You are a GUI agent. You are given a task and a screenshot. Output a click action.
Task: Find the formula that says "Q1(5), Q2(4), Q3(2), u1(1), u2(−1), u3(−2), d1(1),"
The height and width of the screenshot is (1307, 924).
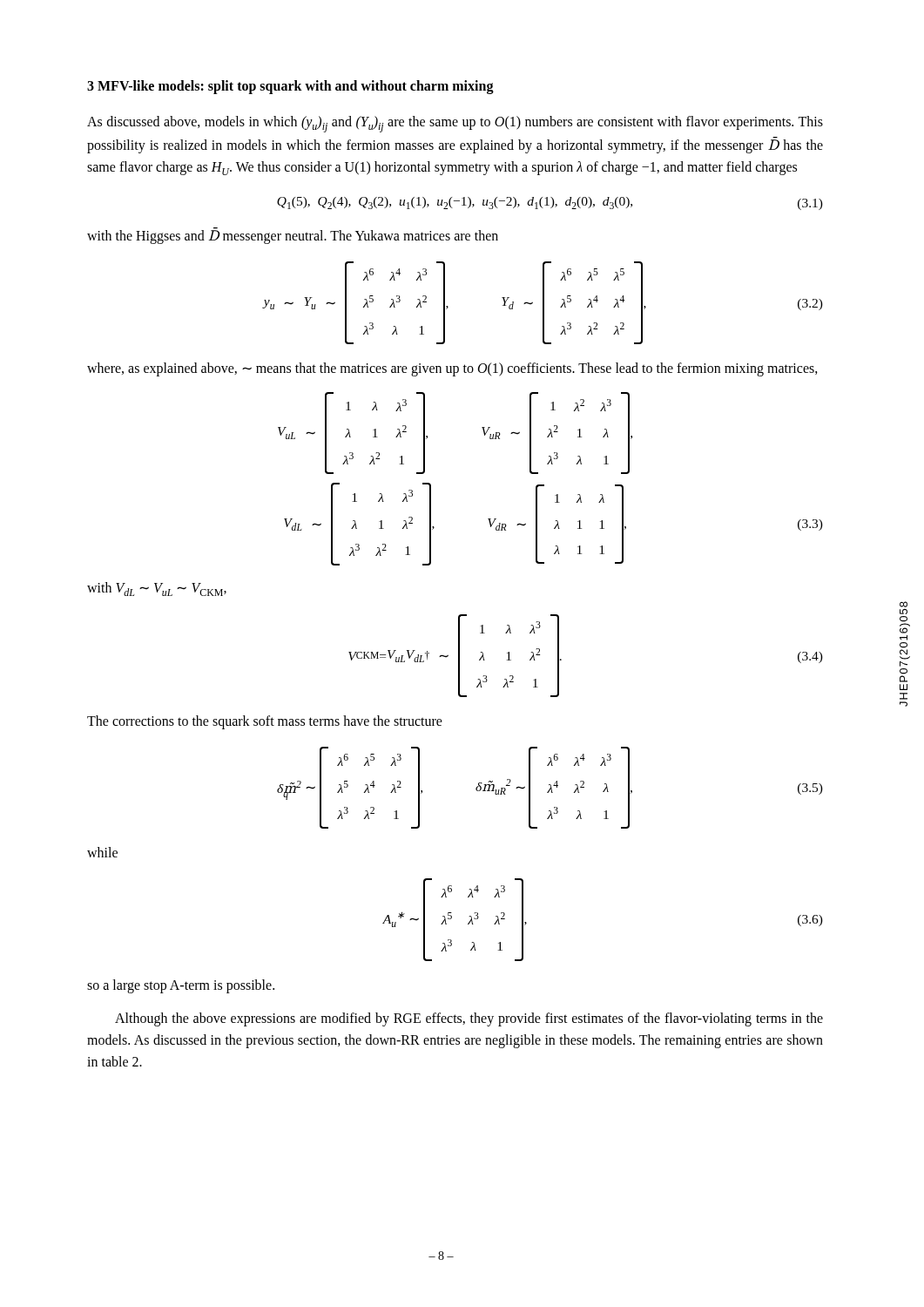[455, 203]
